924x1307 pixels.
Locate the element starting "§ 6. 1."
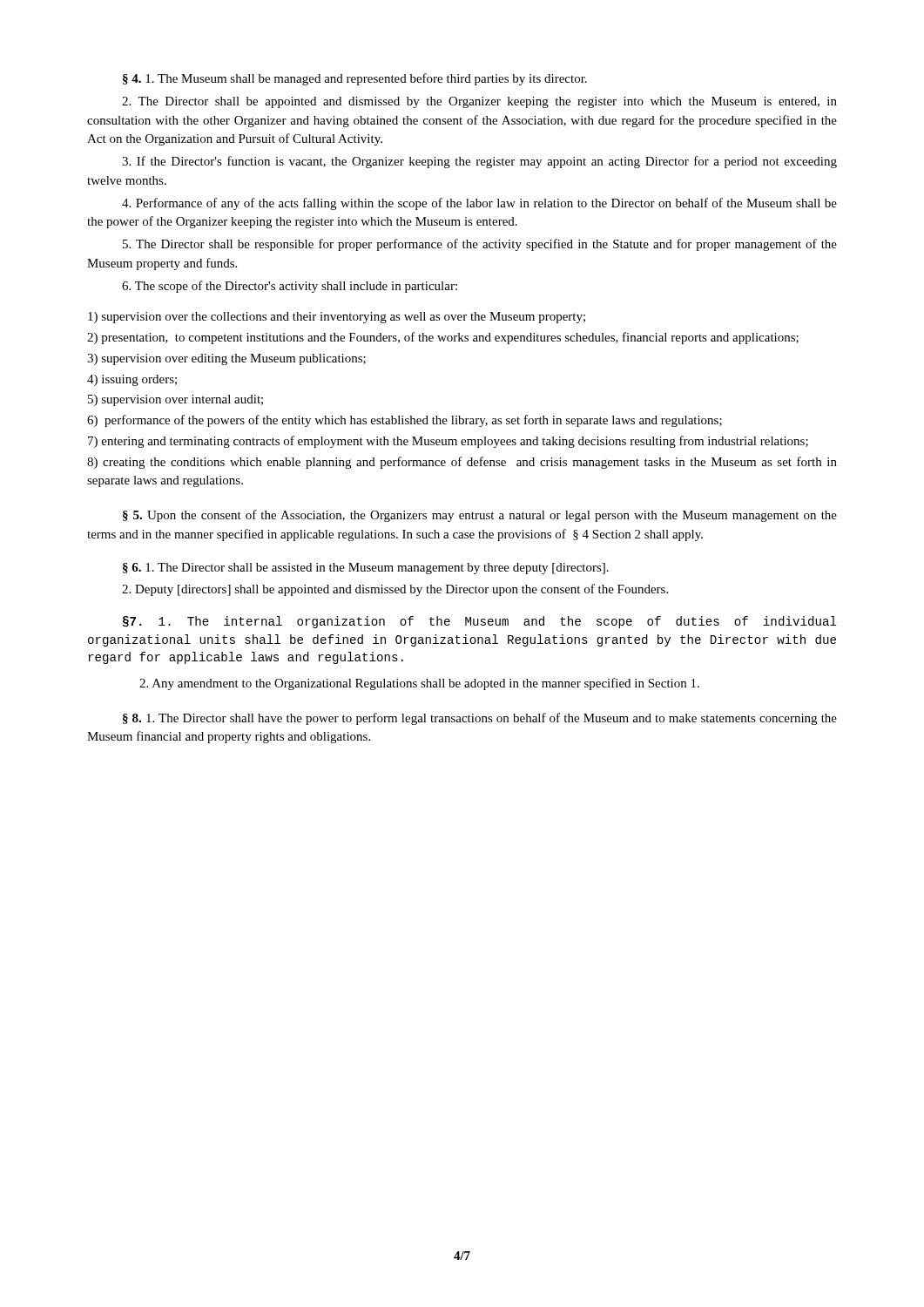479,579
